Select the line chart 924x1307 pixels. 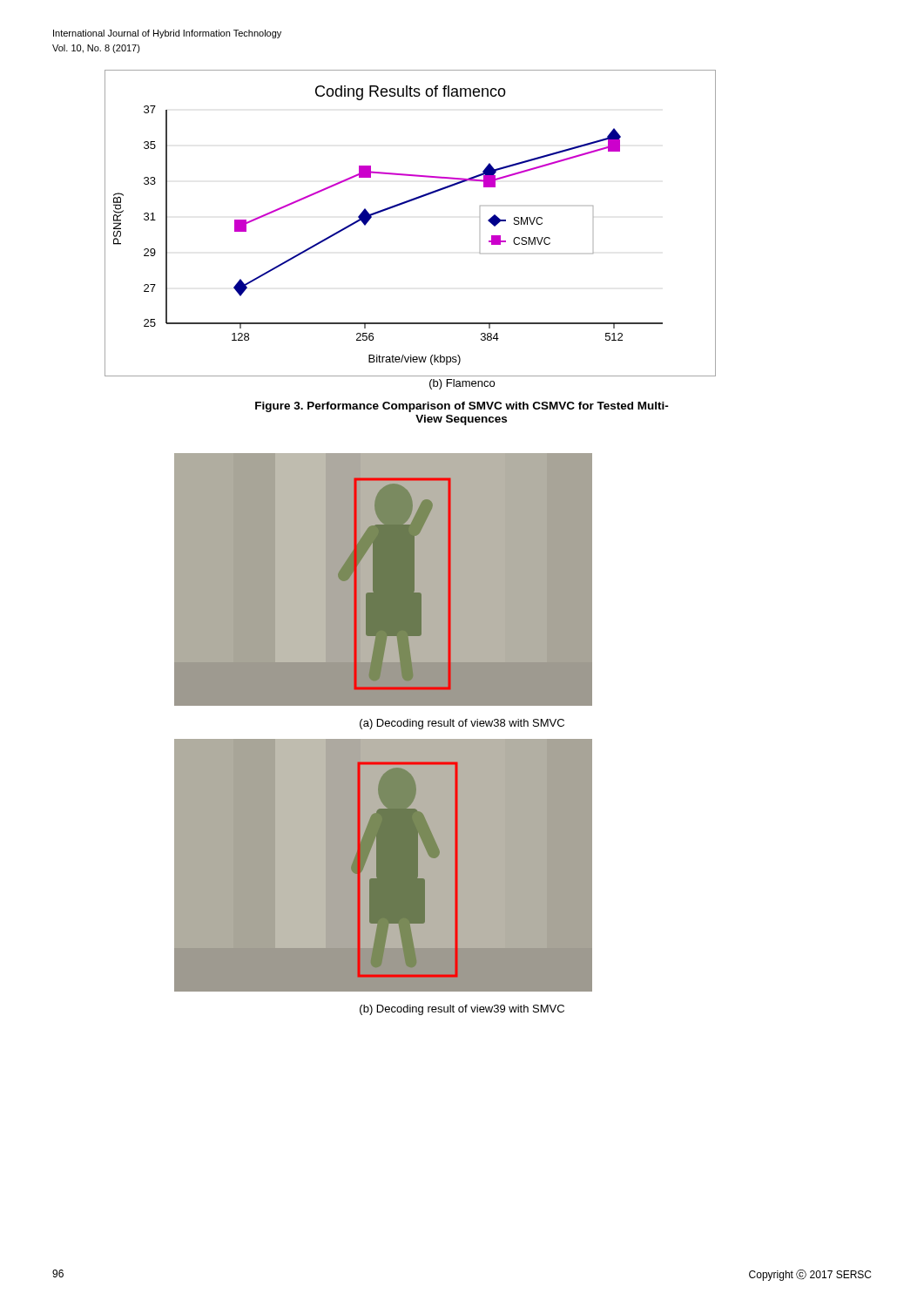click(x=409, y=224)
